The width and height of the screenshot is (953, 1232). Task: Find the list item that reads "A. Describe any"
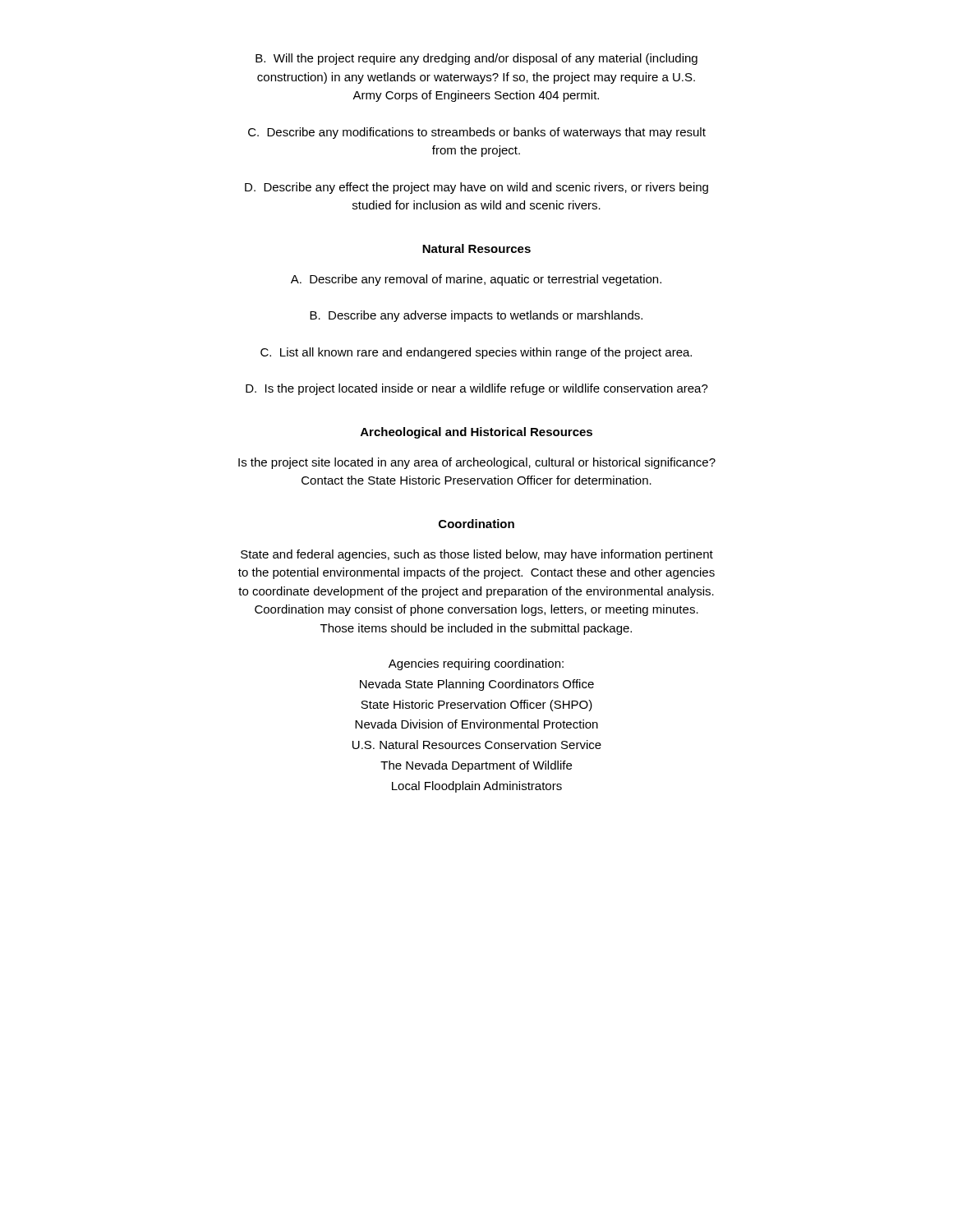476,278
